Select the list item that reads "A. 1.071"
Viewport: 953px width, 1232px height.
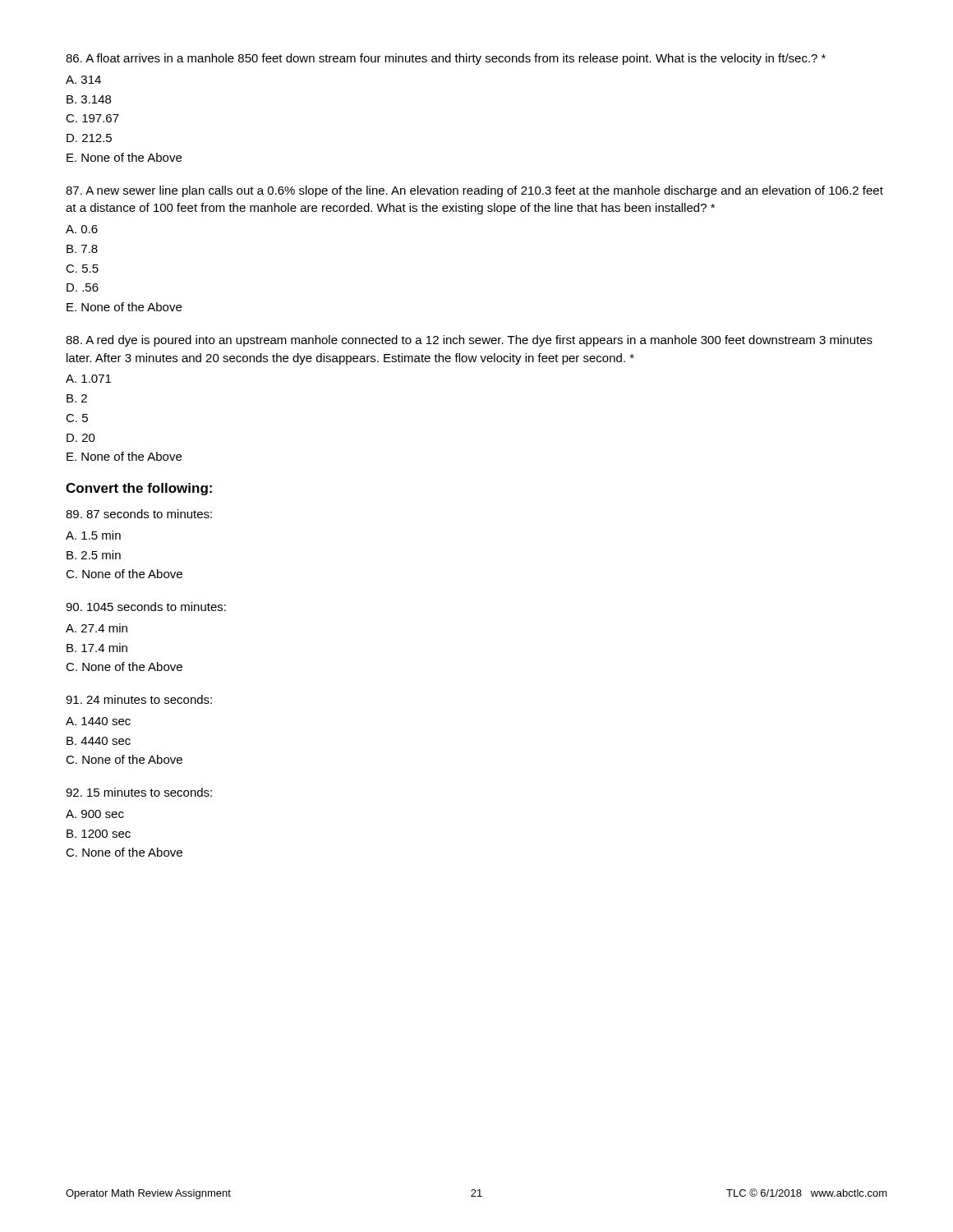[x=89, y=378]
